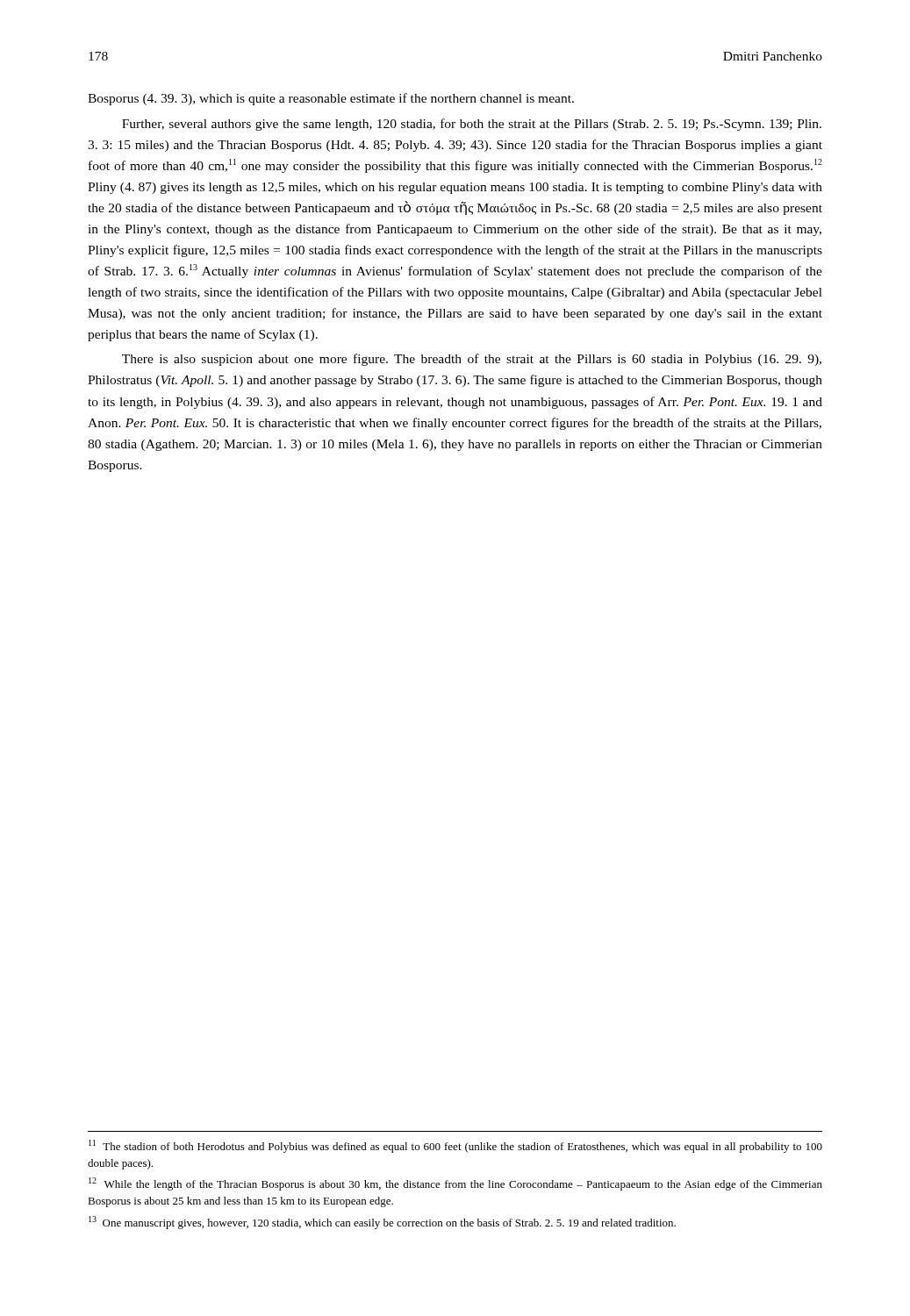The image size is (910, 1316).
Task: Point to the text starting "There is also suspicion about one more"
Action: (x=455, y=412)
